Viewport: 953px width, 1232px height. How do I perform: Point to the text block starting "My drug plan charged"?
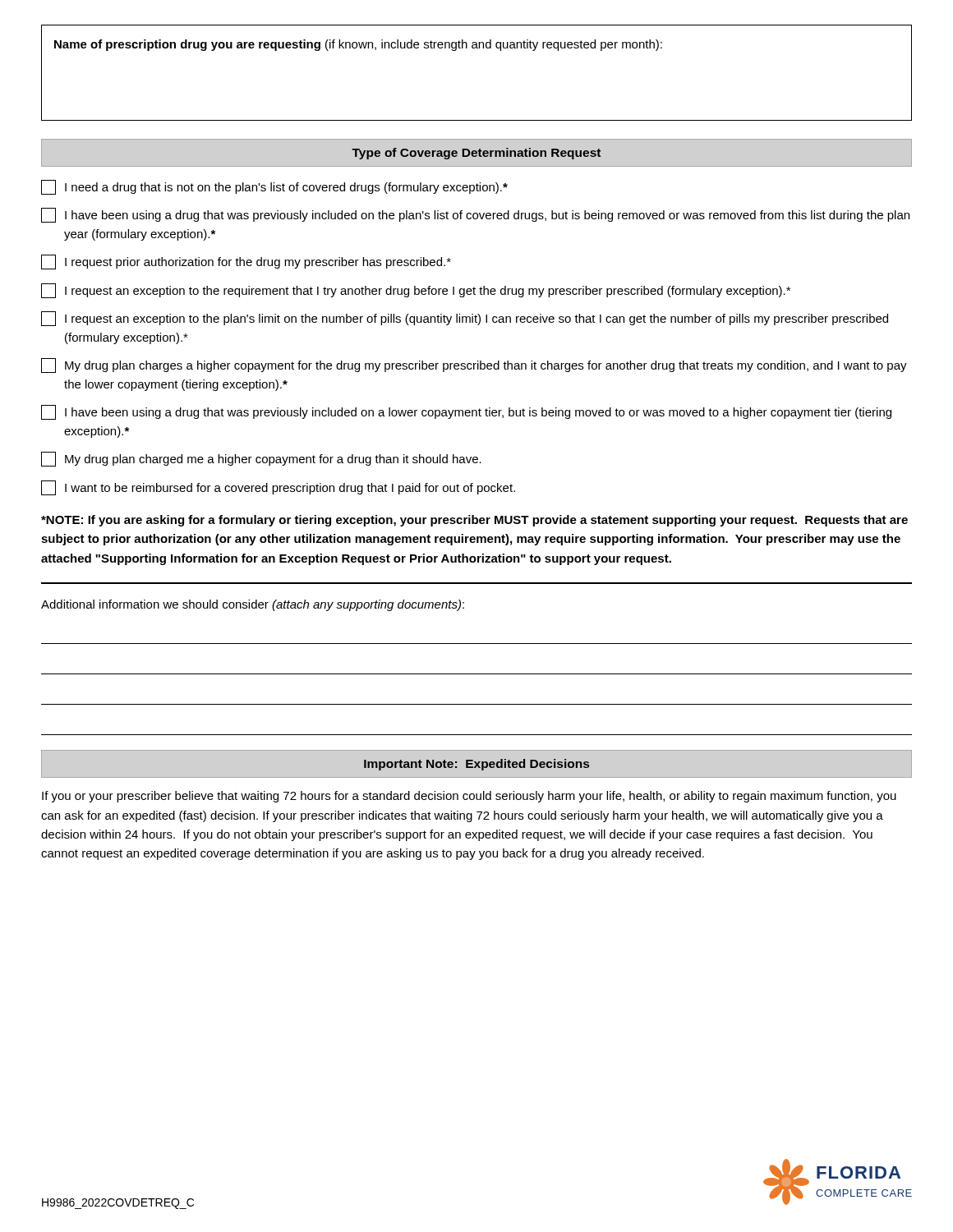point(262,459)
